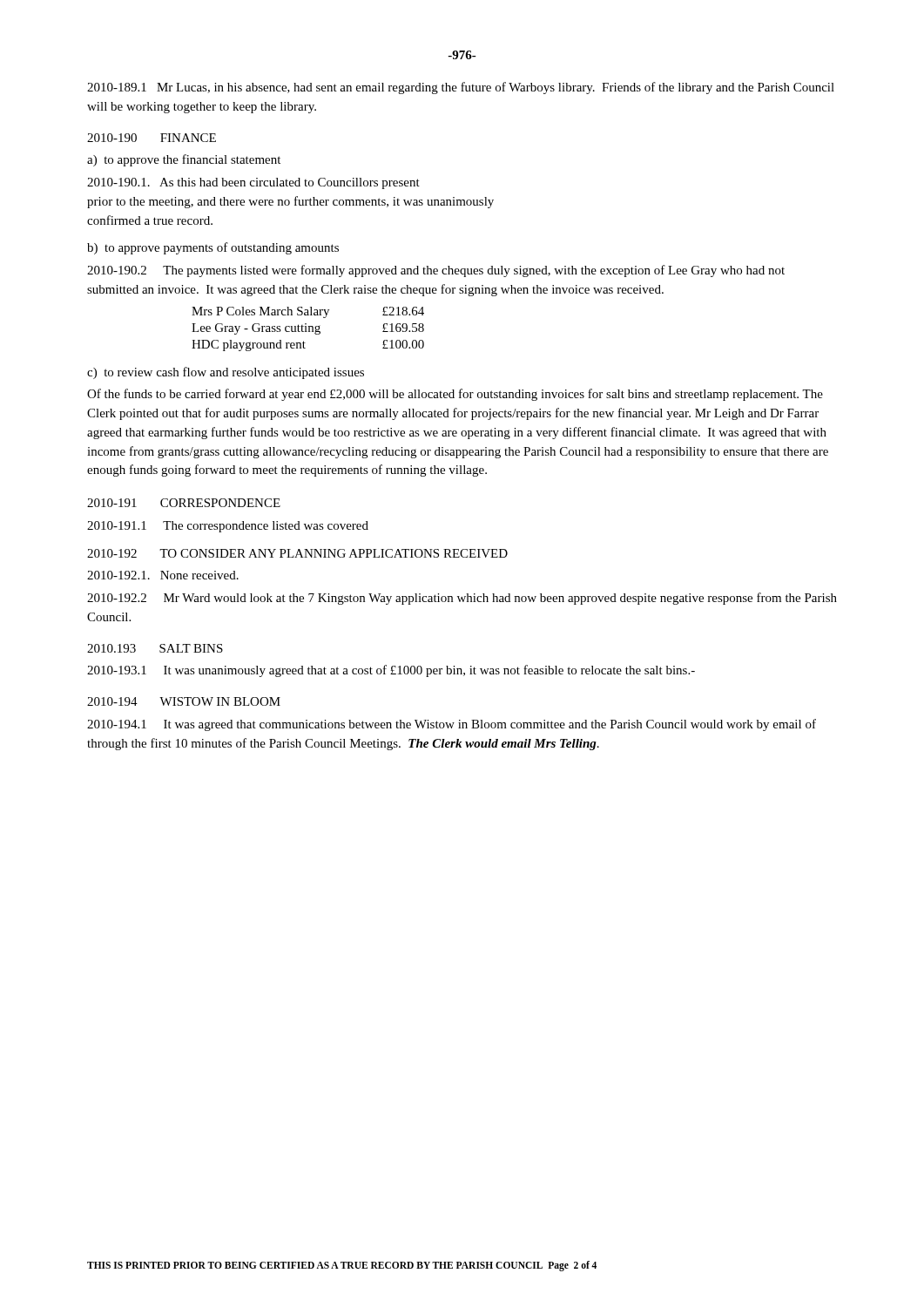
Task: Find the region starting "2010-191.1 The correspondence listed was covered"
Action: [x=228, y=525]
